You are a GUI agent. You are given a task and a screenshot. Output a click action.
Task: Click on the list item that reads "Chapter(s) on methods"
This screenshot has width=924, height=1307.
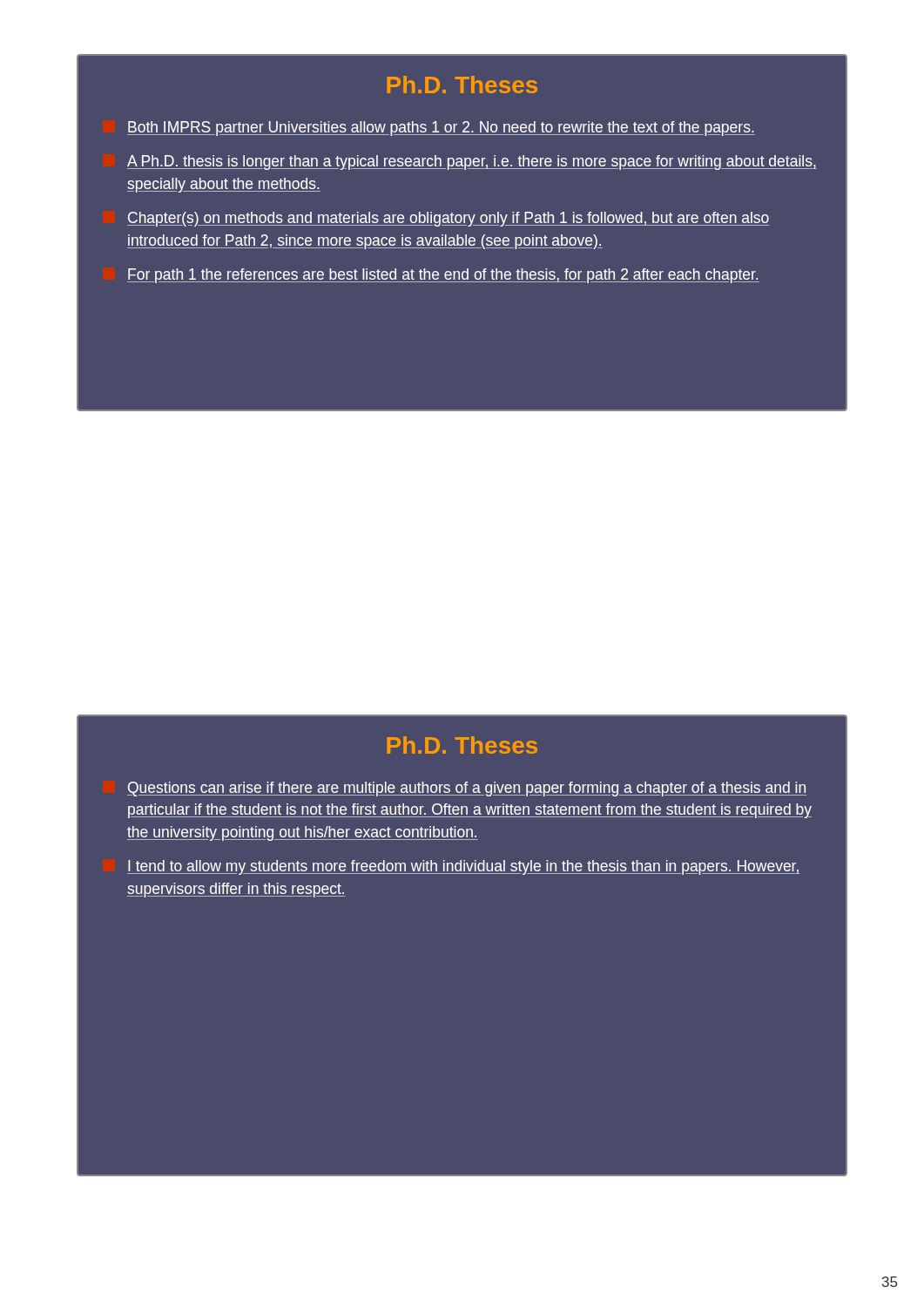[x=462, y=230]
